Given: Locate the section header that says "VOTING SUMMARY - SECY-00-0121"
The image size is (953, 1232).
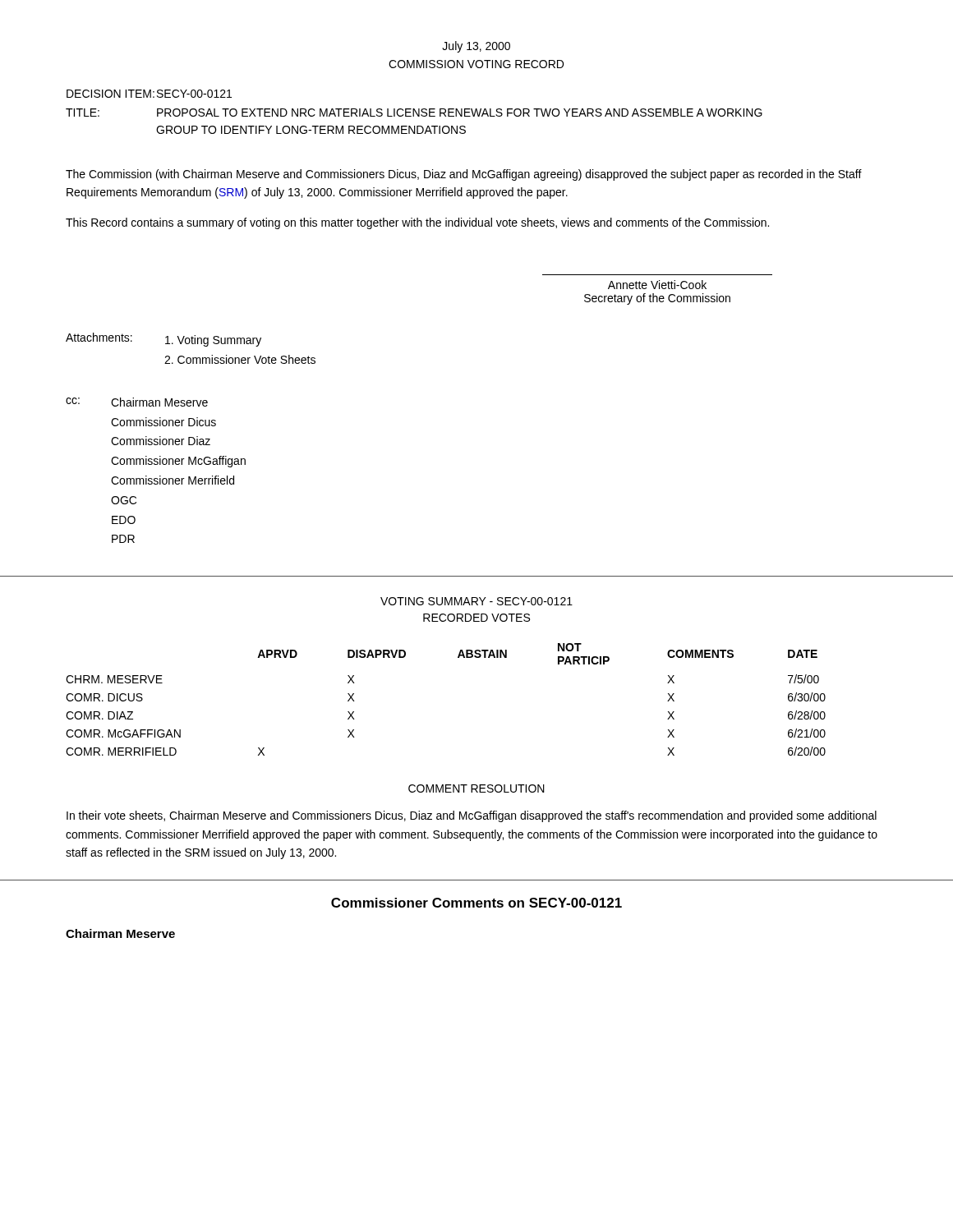Looking at the screenshot, I should coord(476,601).
